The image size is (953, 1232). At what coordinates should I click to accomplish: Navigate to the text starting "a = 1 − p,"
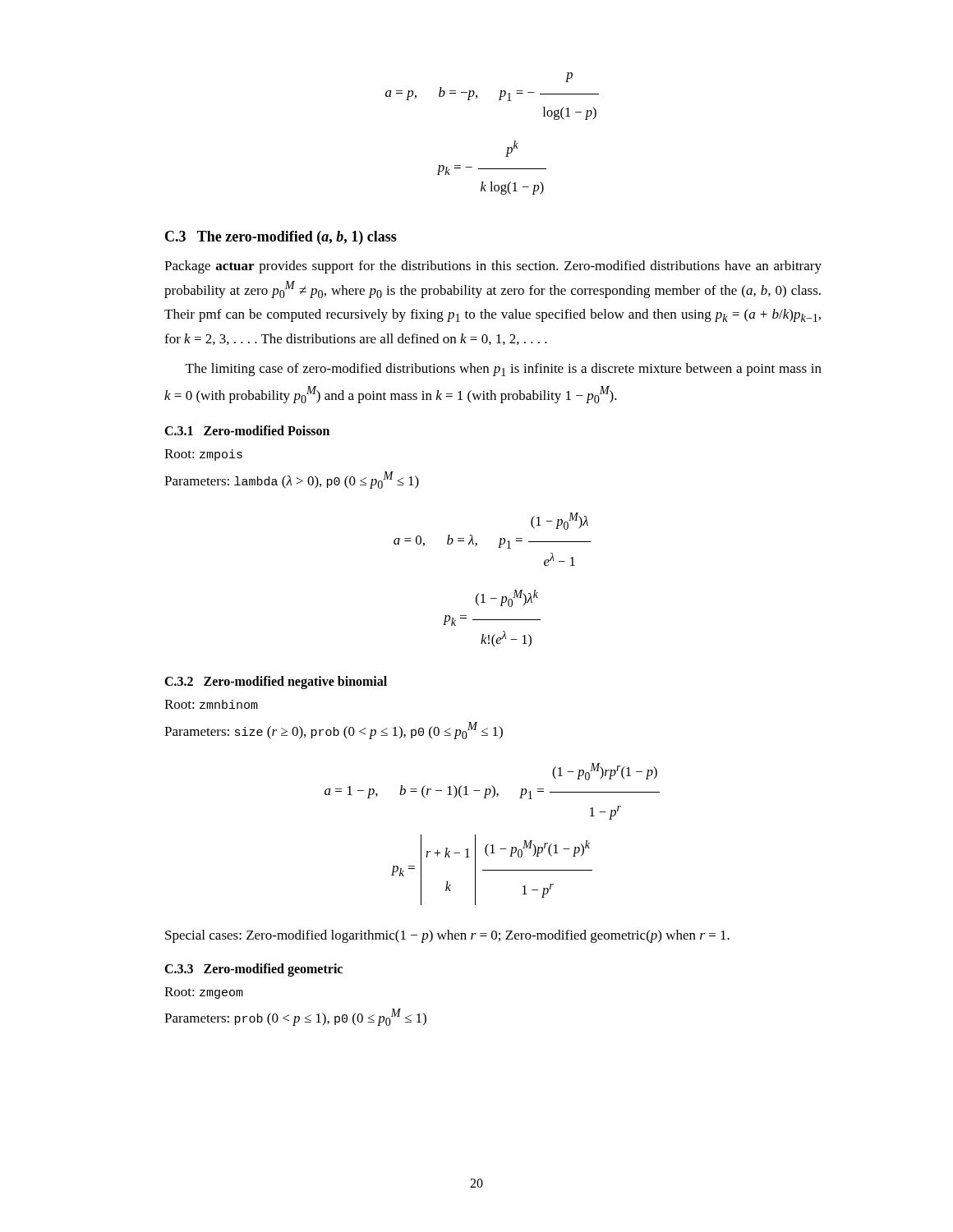[x=605, y=772]
